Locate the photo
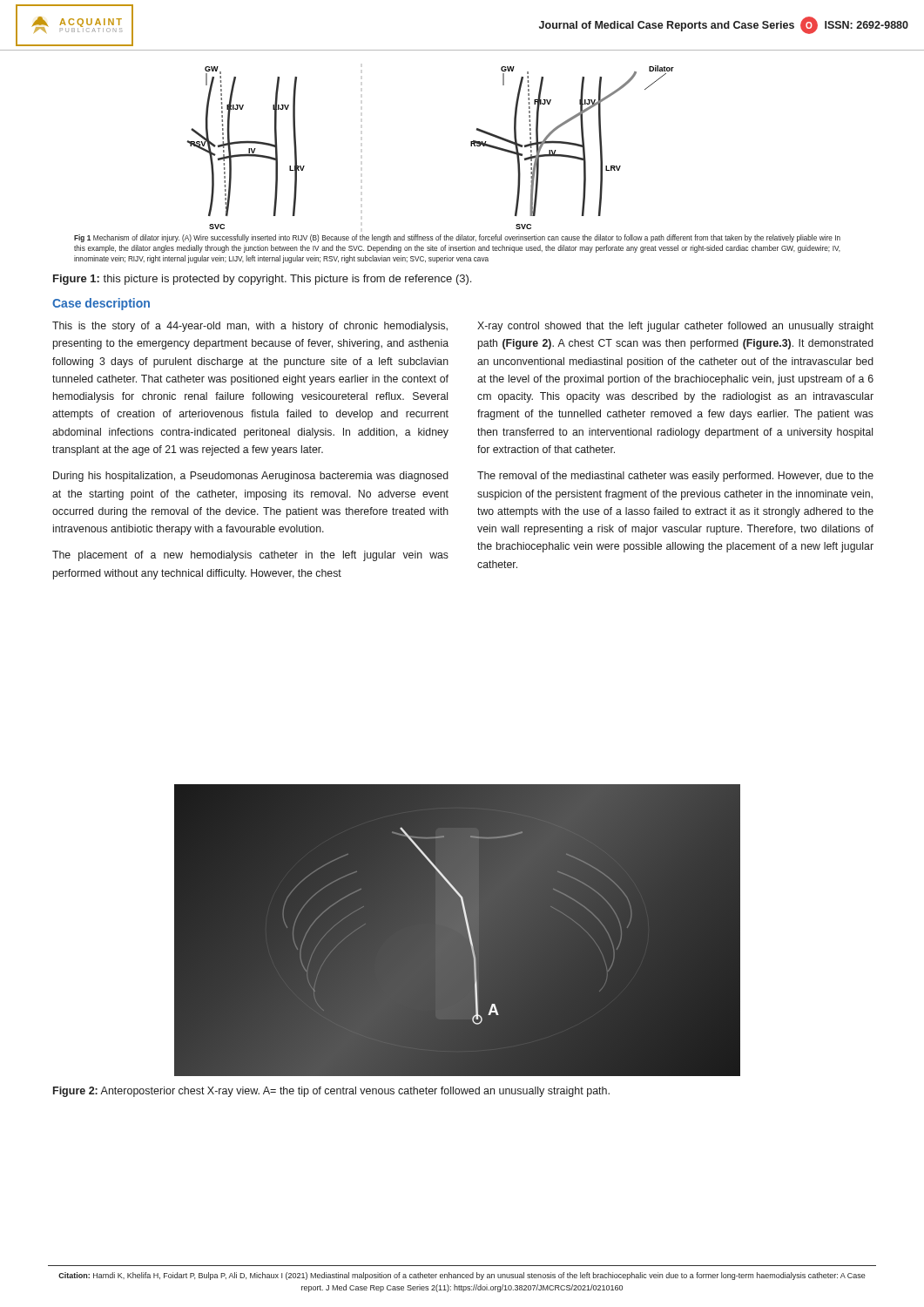924x1307 pixels. pyautogui.click(x=457, y=930)
